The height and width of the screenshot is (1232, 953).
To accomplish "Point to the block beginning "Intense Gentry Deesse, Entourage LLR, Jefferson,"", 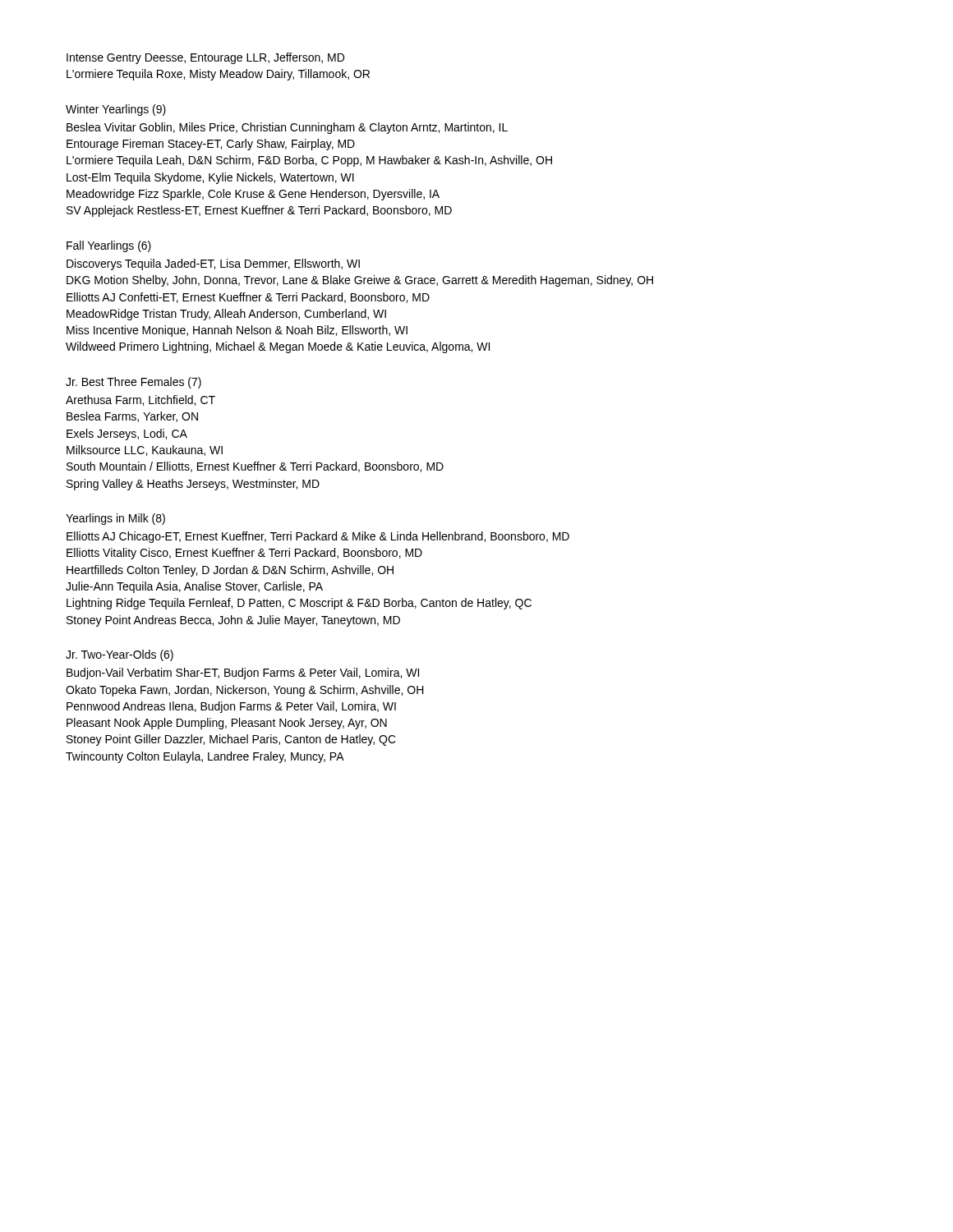I will [218, 66].
